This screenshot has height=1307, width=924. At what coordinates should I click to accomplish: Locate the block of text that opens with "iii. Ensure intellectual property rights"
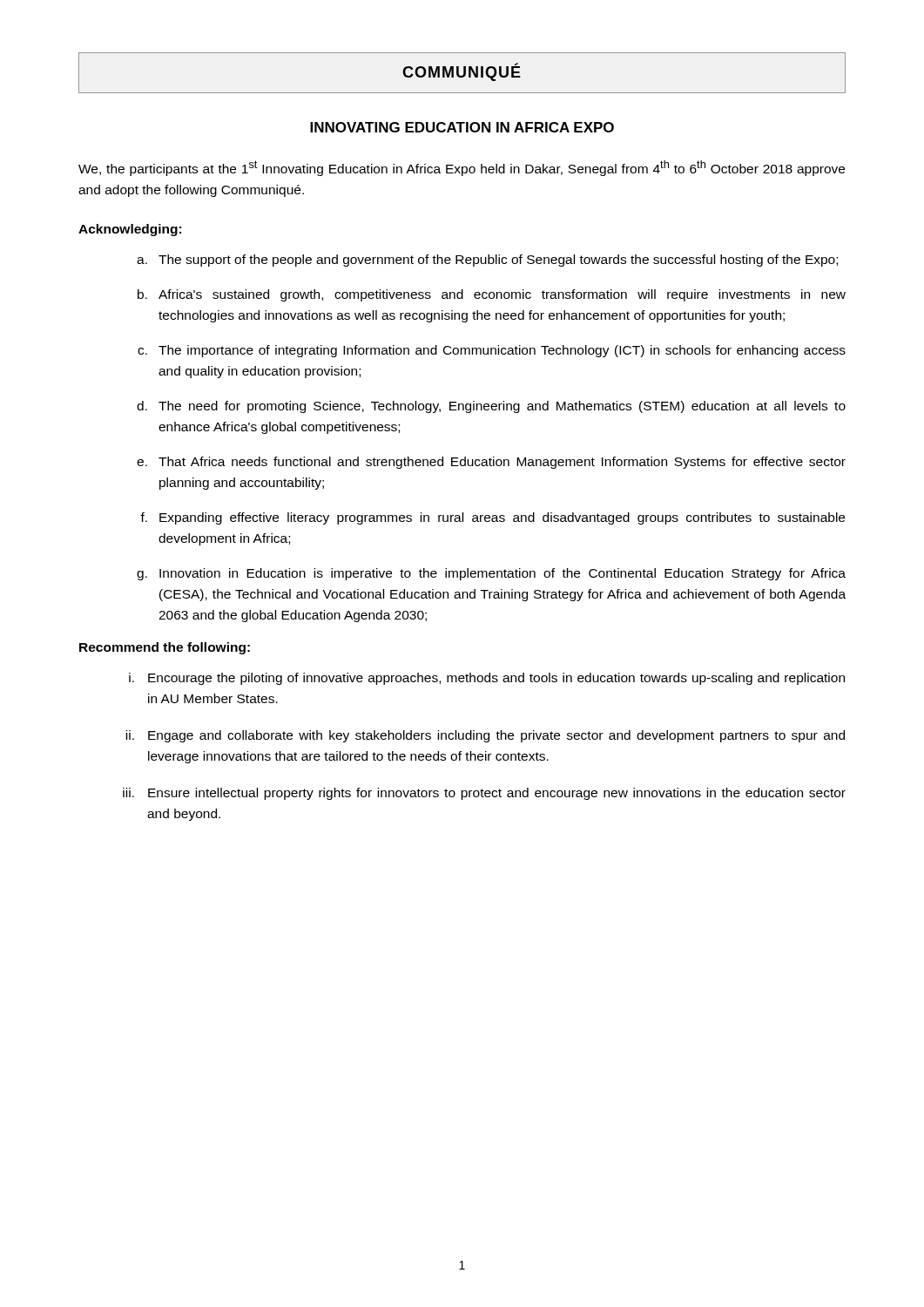[466, 804]
